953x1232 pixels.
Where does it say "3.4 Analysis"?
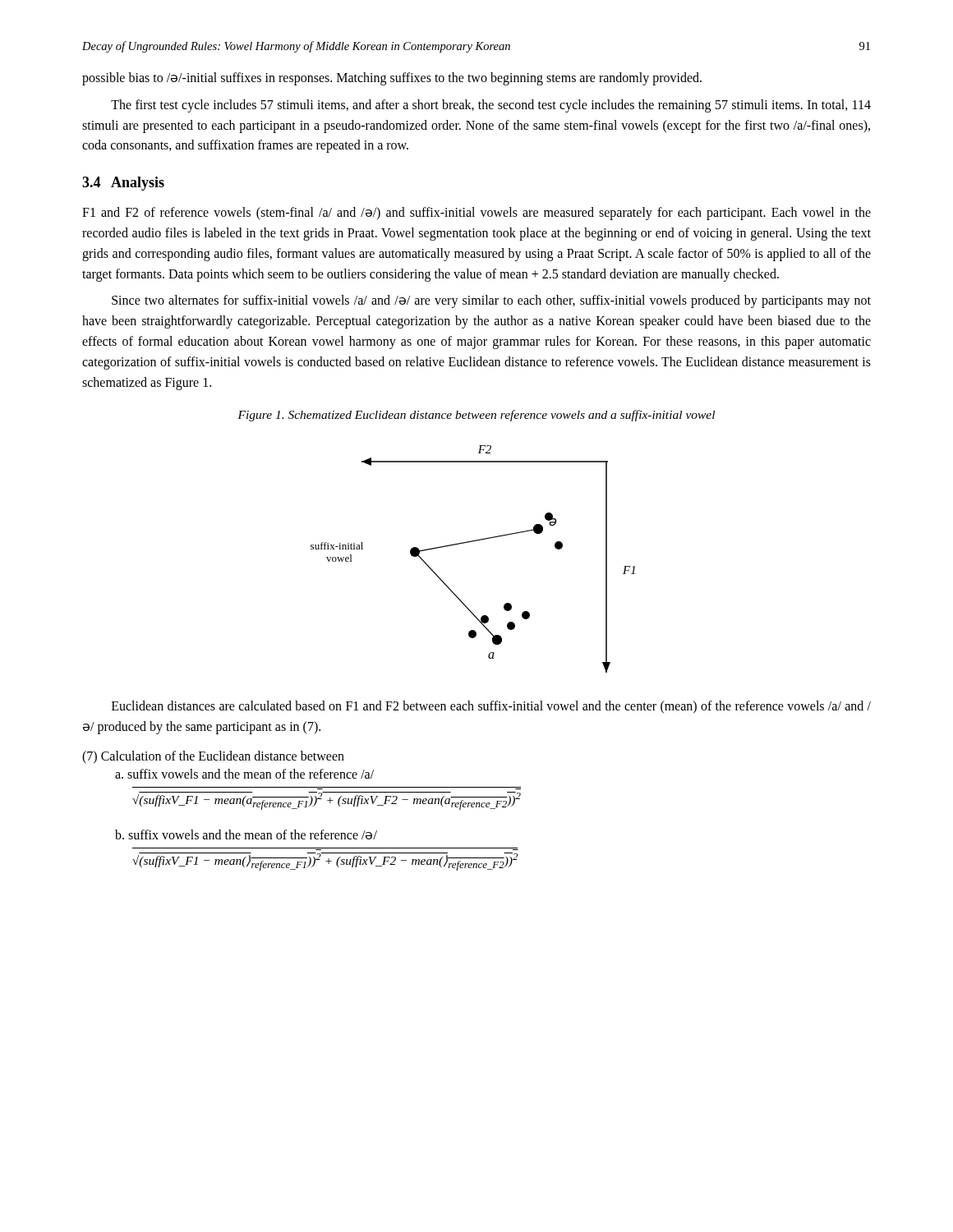(123, 183)
